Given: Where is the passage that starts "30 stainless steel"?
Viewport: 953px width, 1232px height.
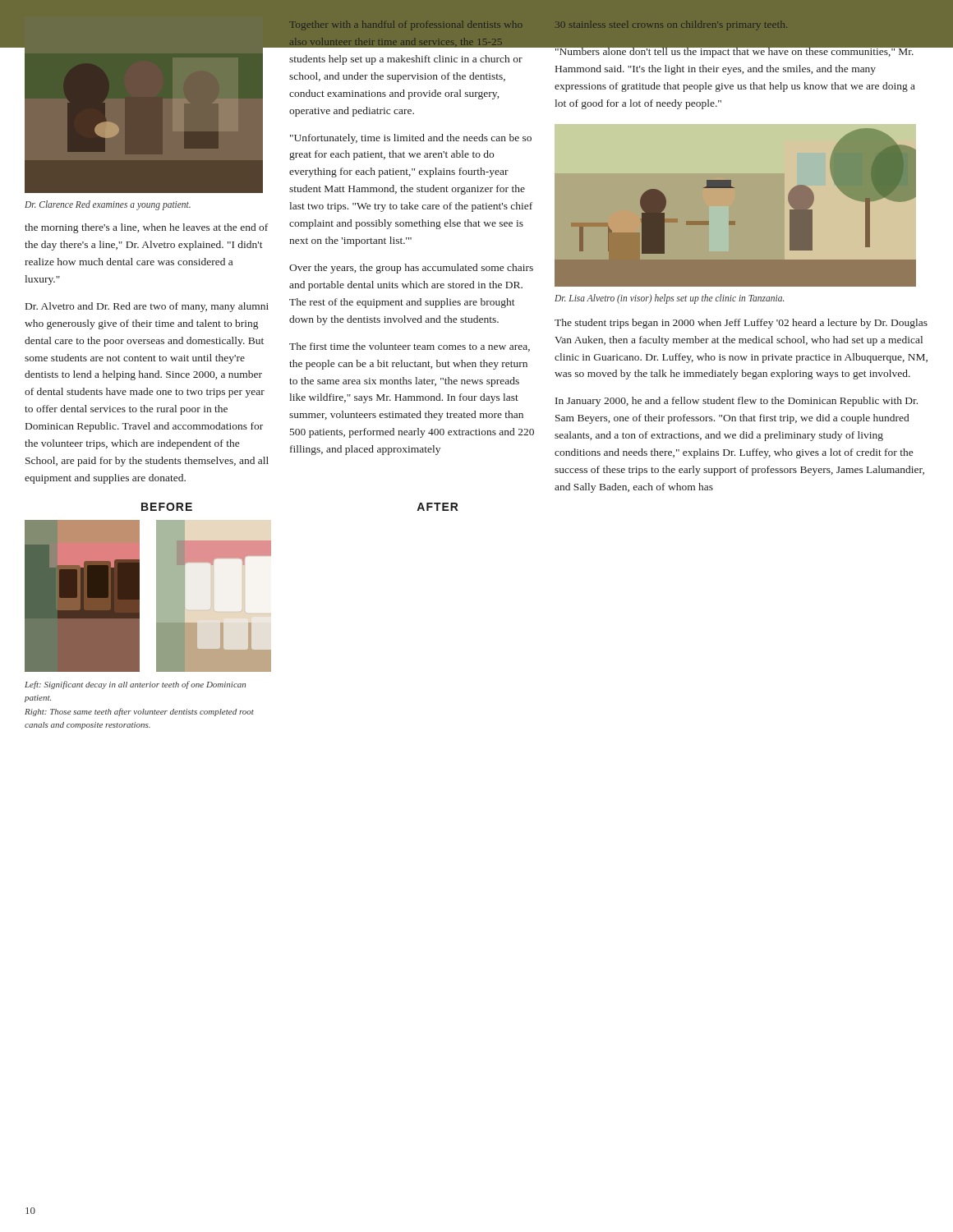Looking at the screenshot, I should (671, 24).
